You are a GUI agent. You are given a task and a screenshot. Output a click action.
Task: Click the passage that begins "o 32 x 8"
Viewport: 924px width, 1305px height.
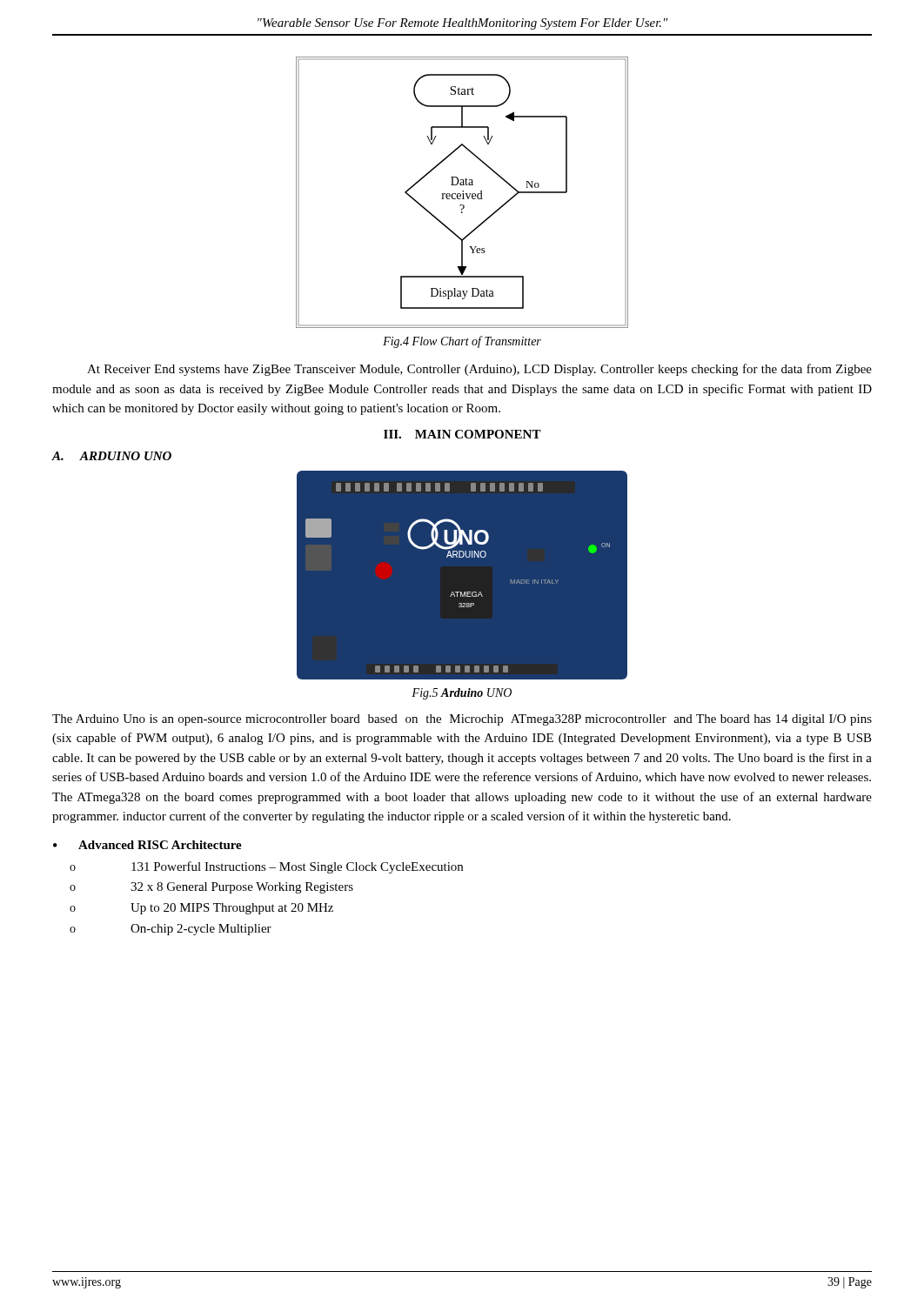pos(211,888)
